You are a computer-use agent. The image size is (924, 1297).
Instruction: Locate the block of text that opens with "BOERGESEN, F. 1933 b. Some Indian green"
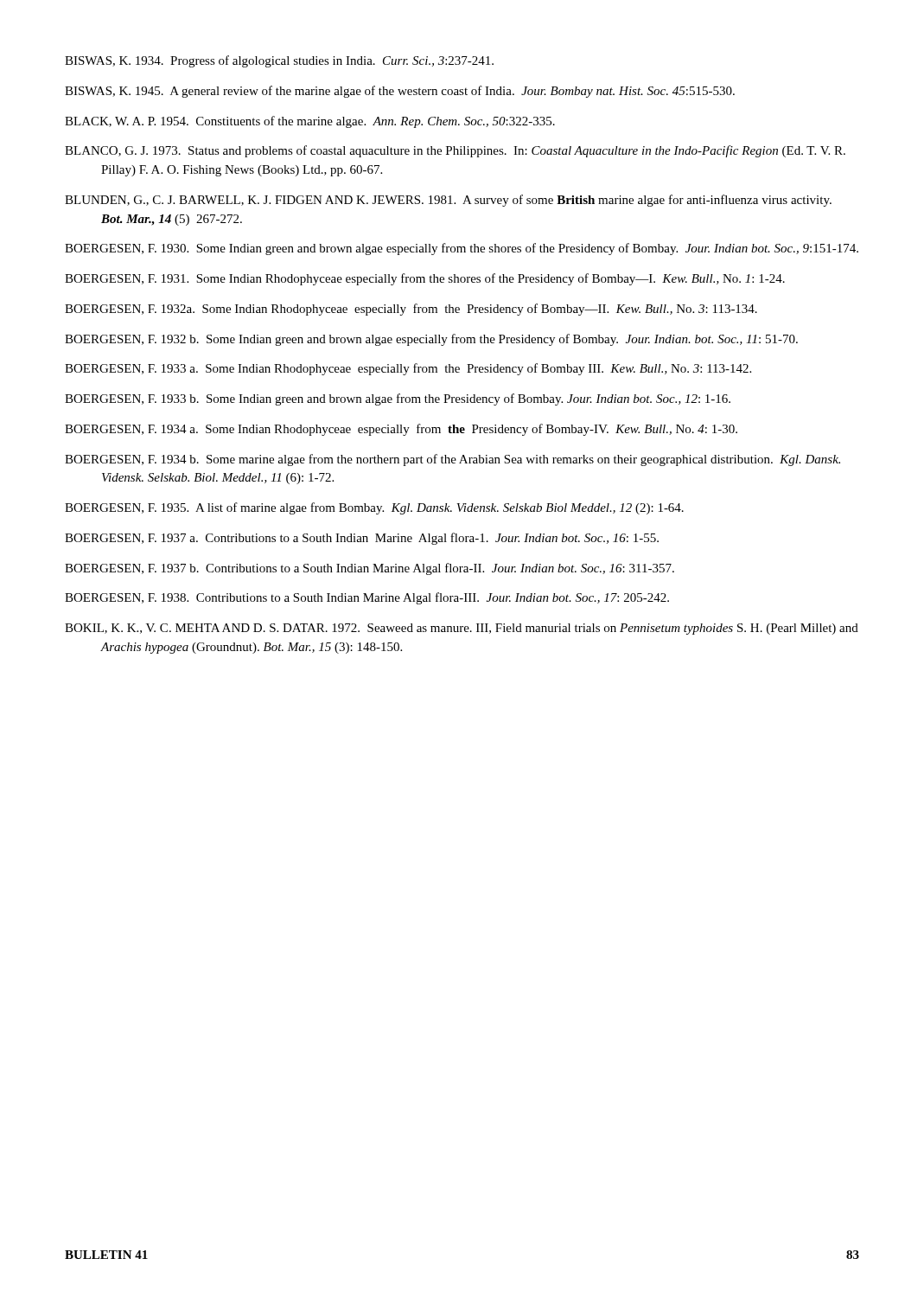tap(398, 399)
